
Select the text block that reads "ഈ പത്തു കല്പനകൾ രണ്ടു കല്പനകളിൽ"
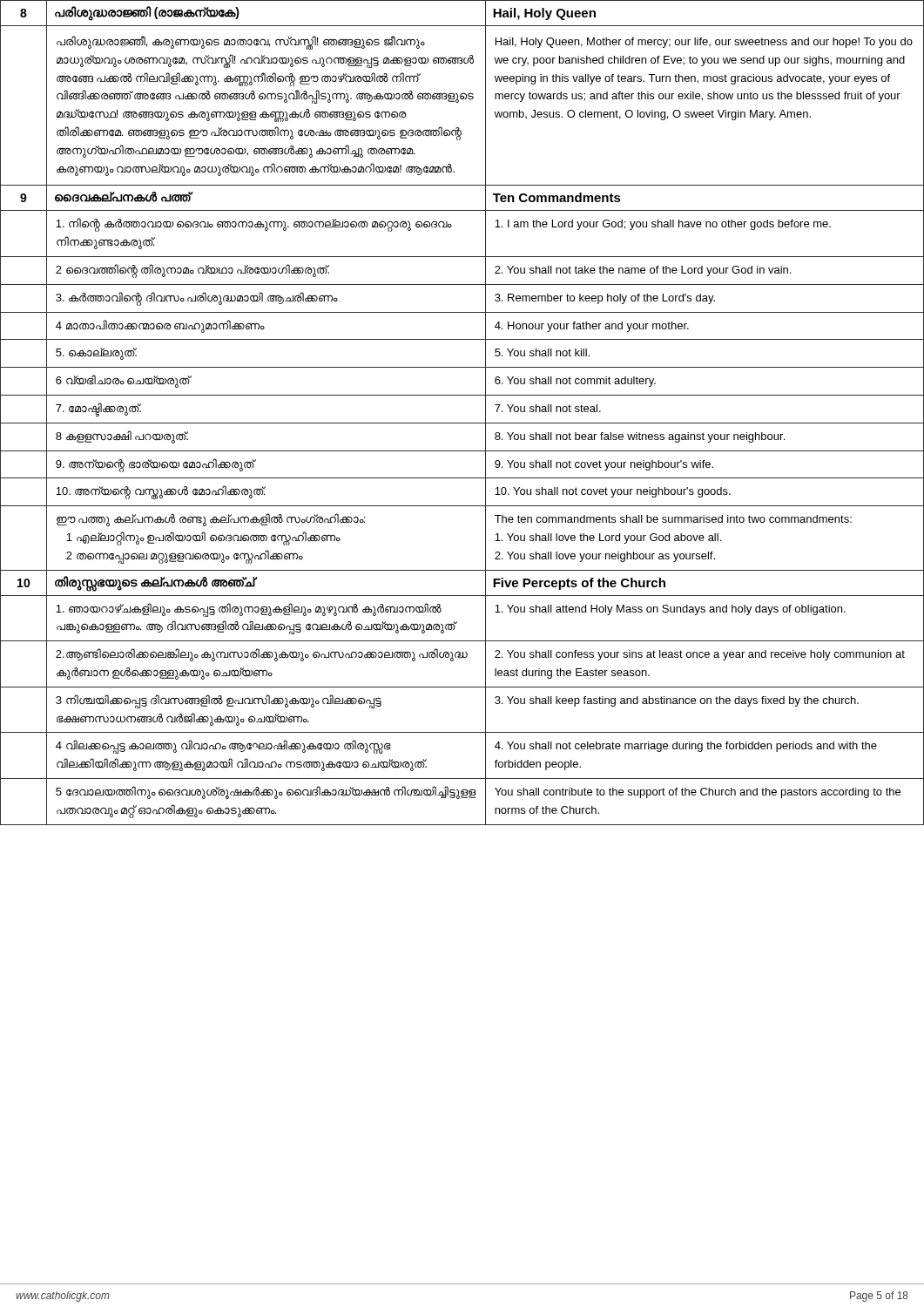(x=211, y=537)
